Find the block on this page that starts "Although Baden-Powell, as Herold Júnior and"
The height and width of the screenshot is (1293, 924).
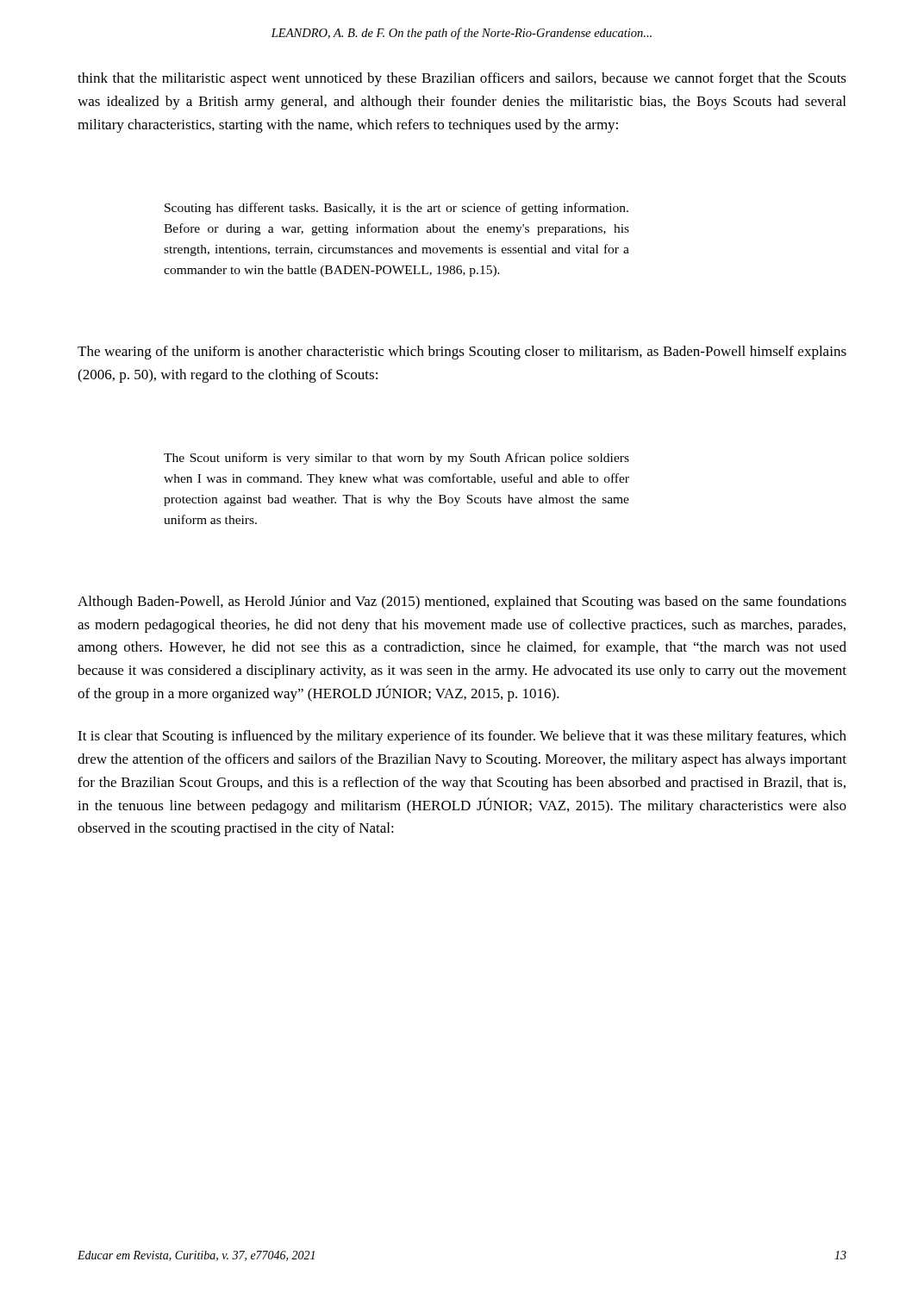(x=462, y=648)
